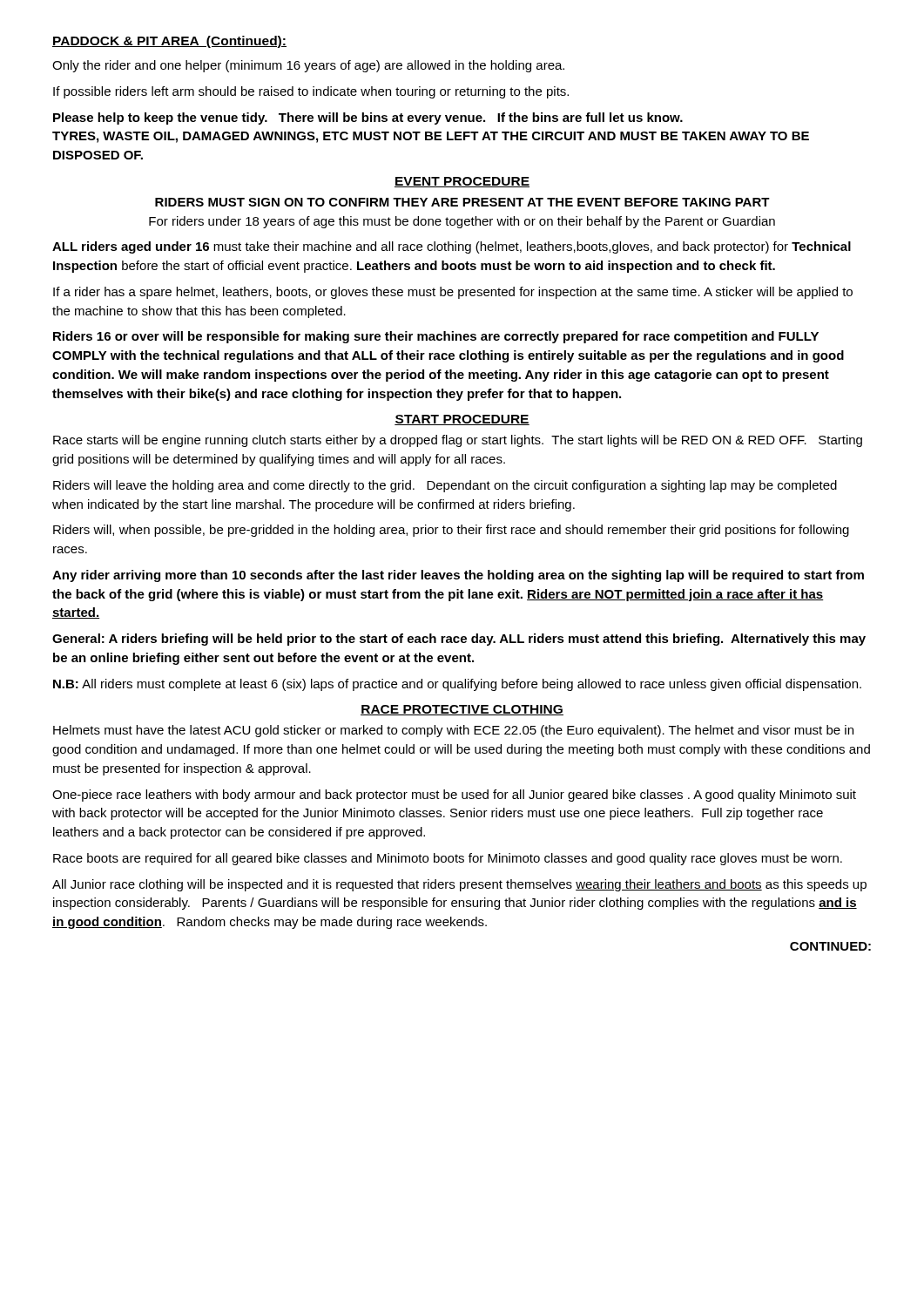This screenshot has height=1307, width=924.
Task: Find the text block with the text "RIDERS MUST SIGN ON"
Action: pos(462,211)
